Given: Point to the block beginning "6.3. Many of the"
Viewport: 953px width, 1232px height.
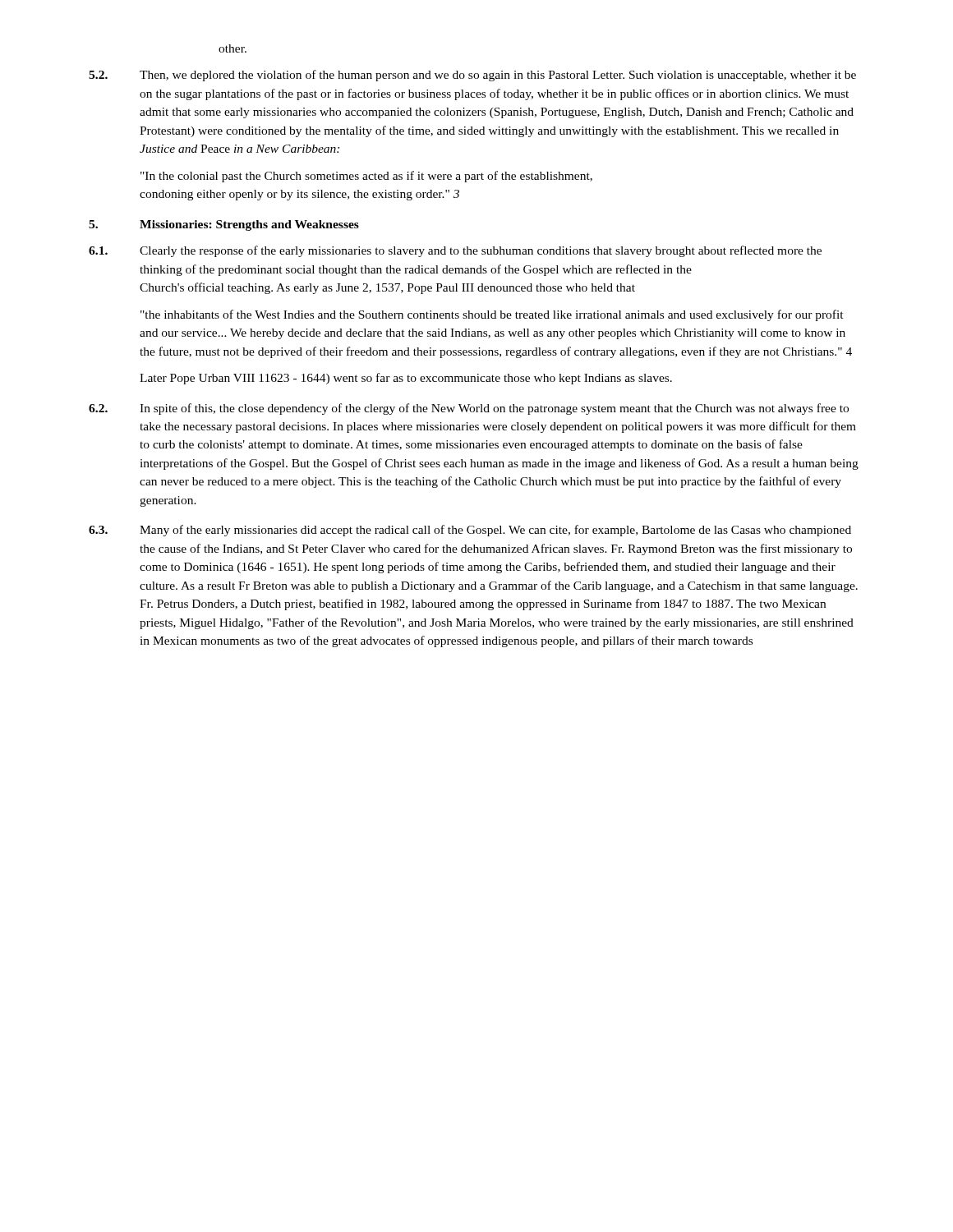Looking at the screenshot, I should [476, 586].
